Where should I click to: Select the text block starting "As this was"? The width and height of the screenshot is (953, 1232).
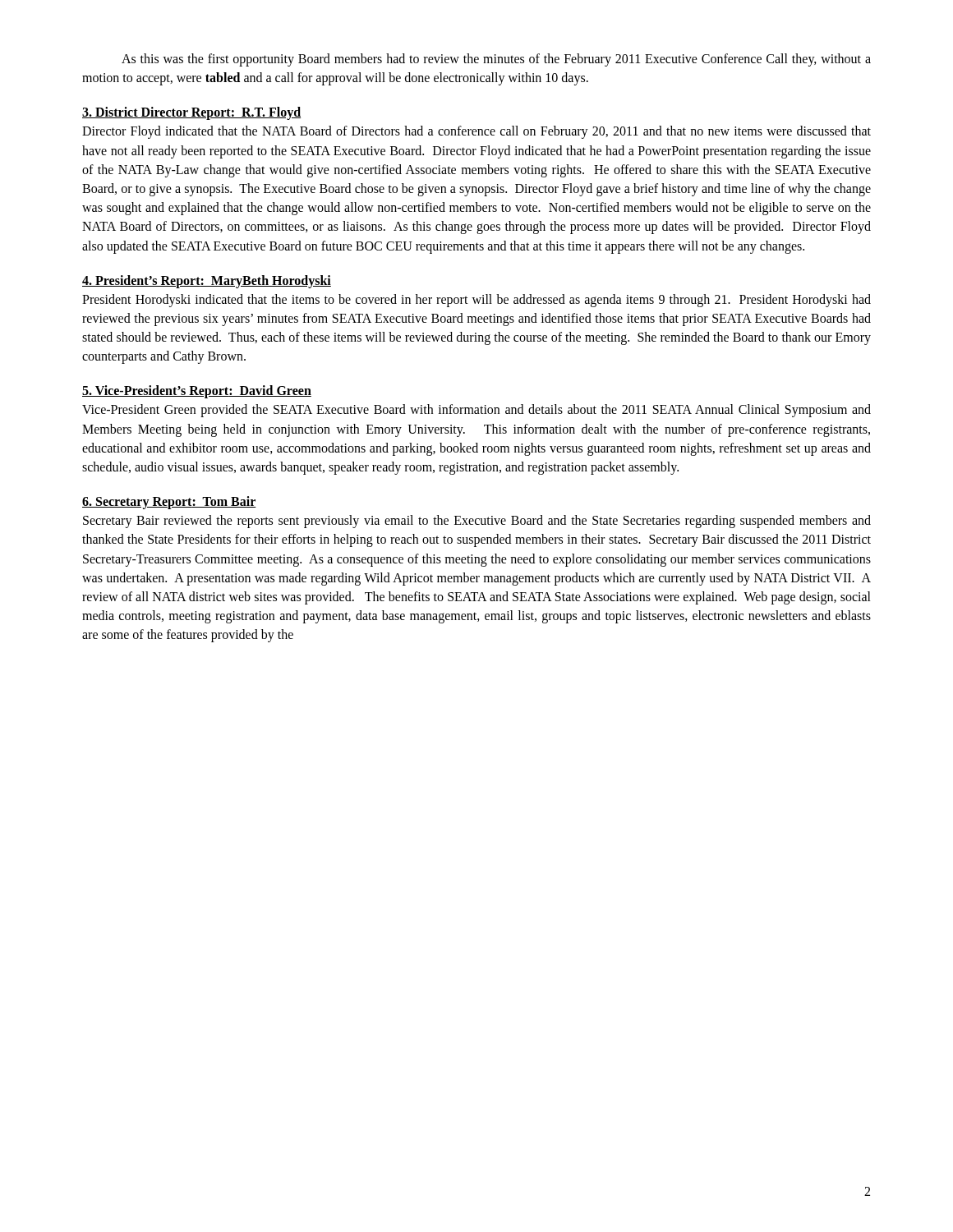476,68
